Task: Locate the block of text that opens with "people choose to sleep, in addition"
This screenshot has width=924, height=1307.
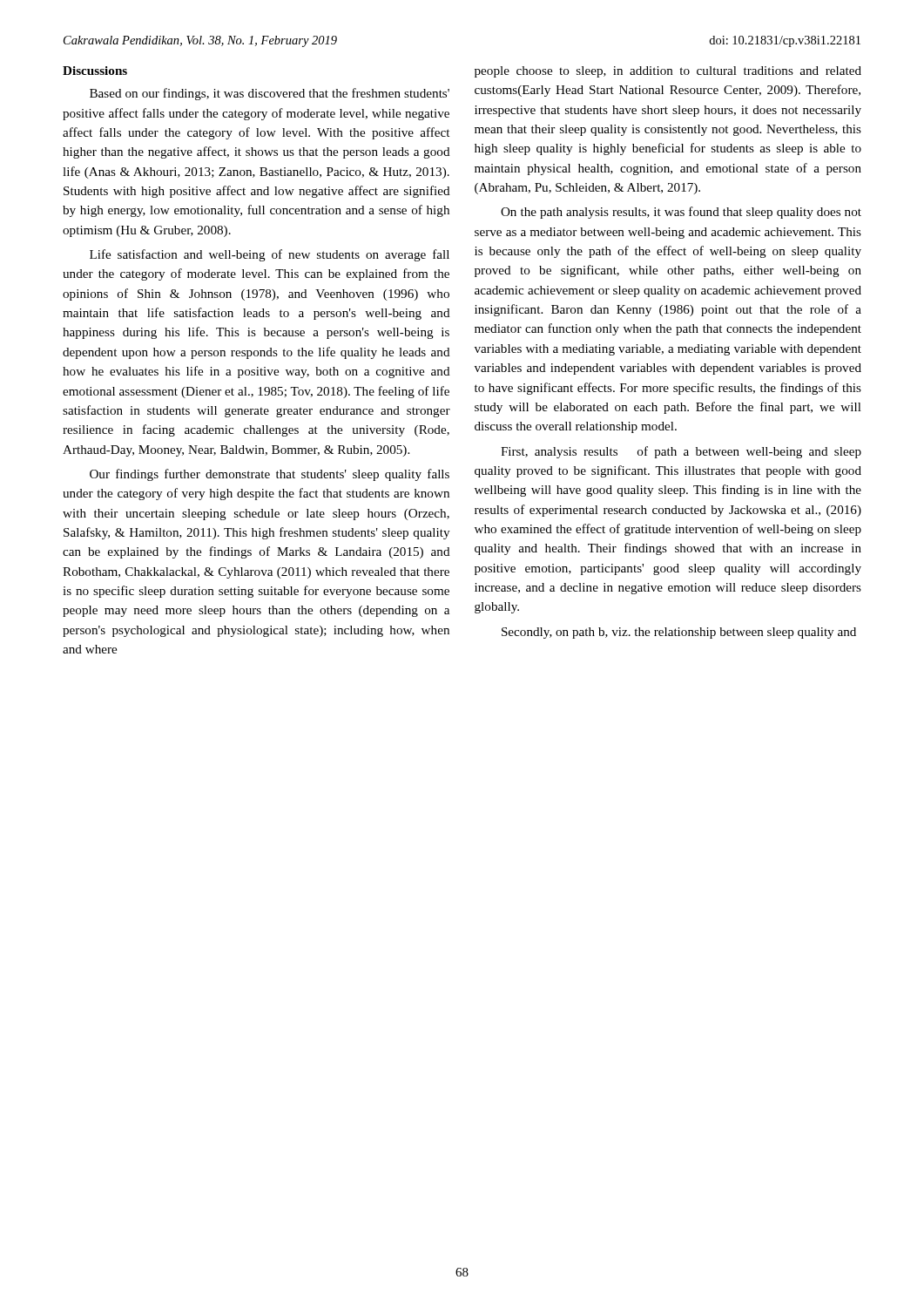Action: pos(668,129)
